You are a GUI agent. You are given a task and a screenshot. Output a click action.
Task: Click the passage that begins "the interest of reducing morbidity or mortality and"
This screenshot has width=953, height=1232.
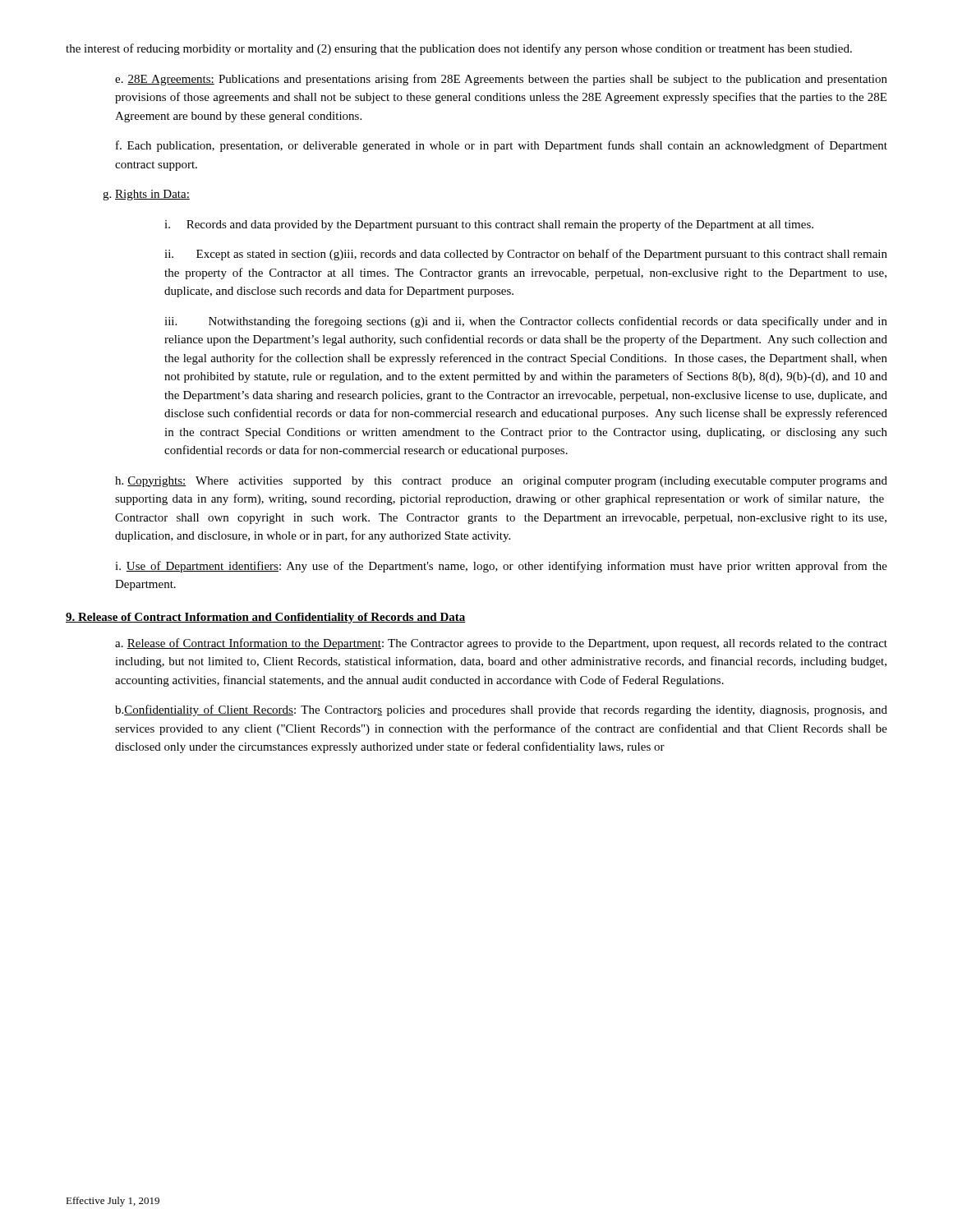coord(459,48)
